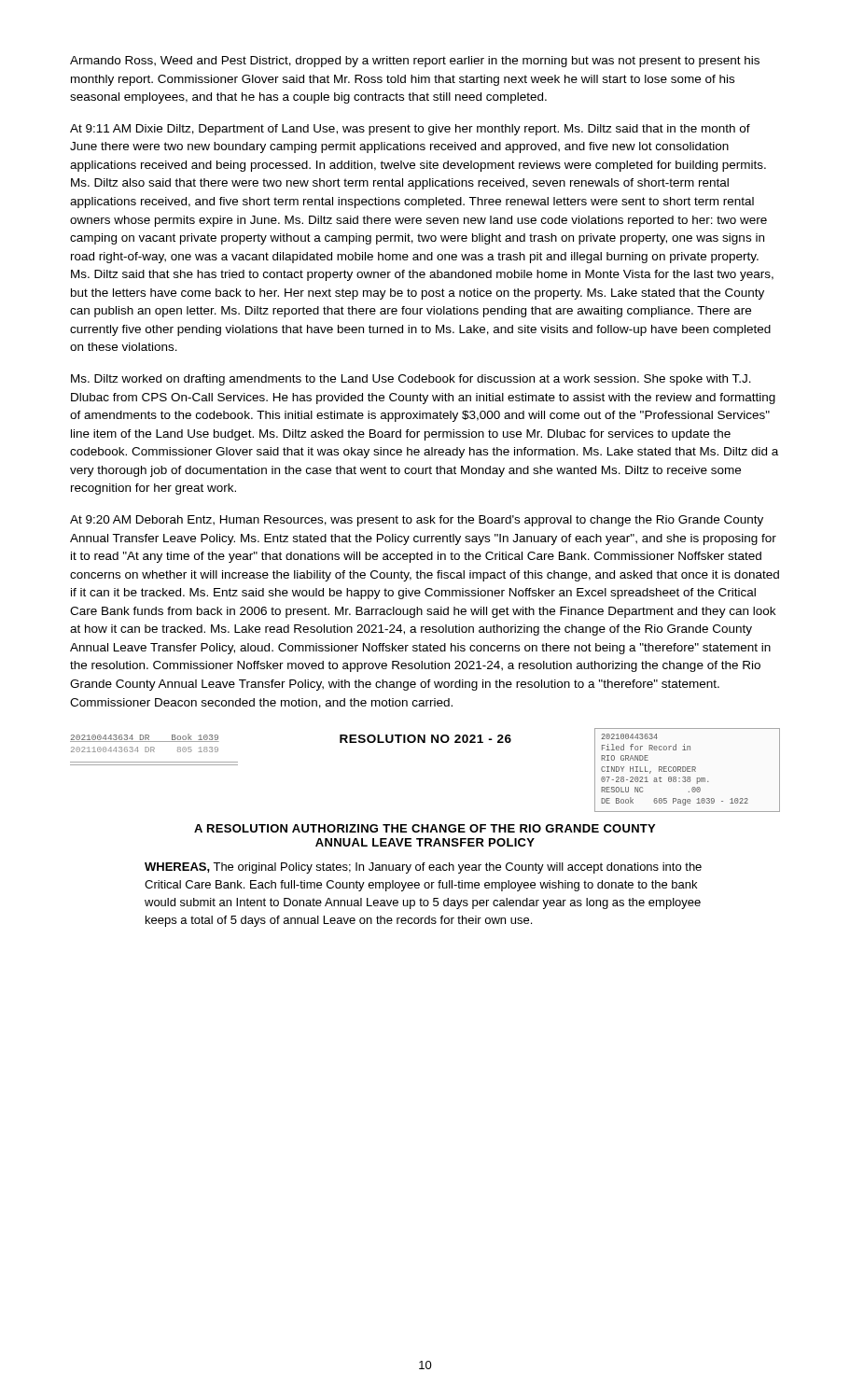Find the text block that says "Armando Ross, Weed and Pest District, dropped"
The image size is (850, 1400).
coord(415,78)
